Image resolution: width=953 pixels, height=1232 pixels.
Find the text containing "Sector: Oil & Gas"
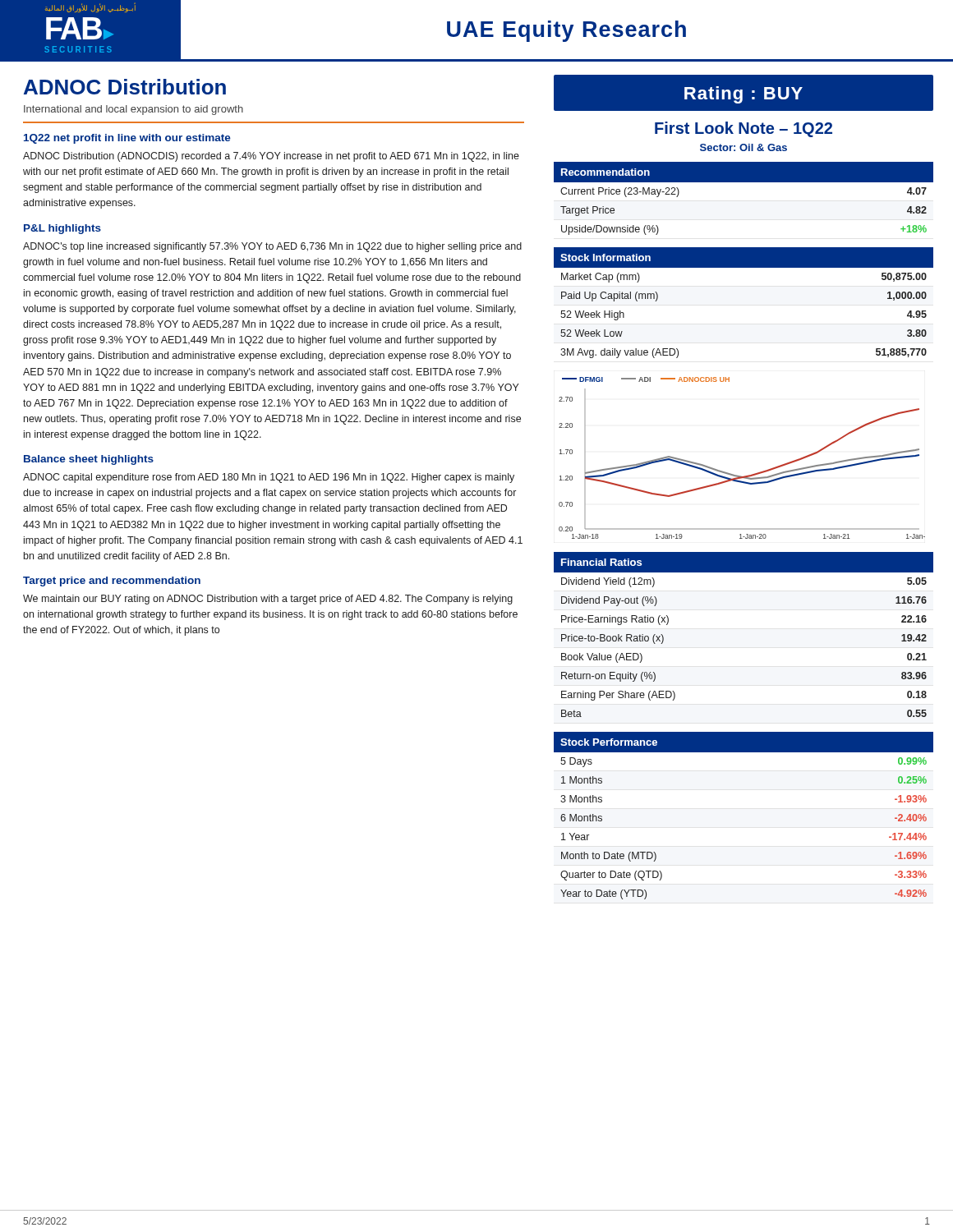[x=744, y=147]
